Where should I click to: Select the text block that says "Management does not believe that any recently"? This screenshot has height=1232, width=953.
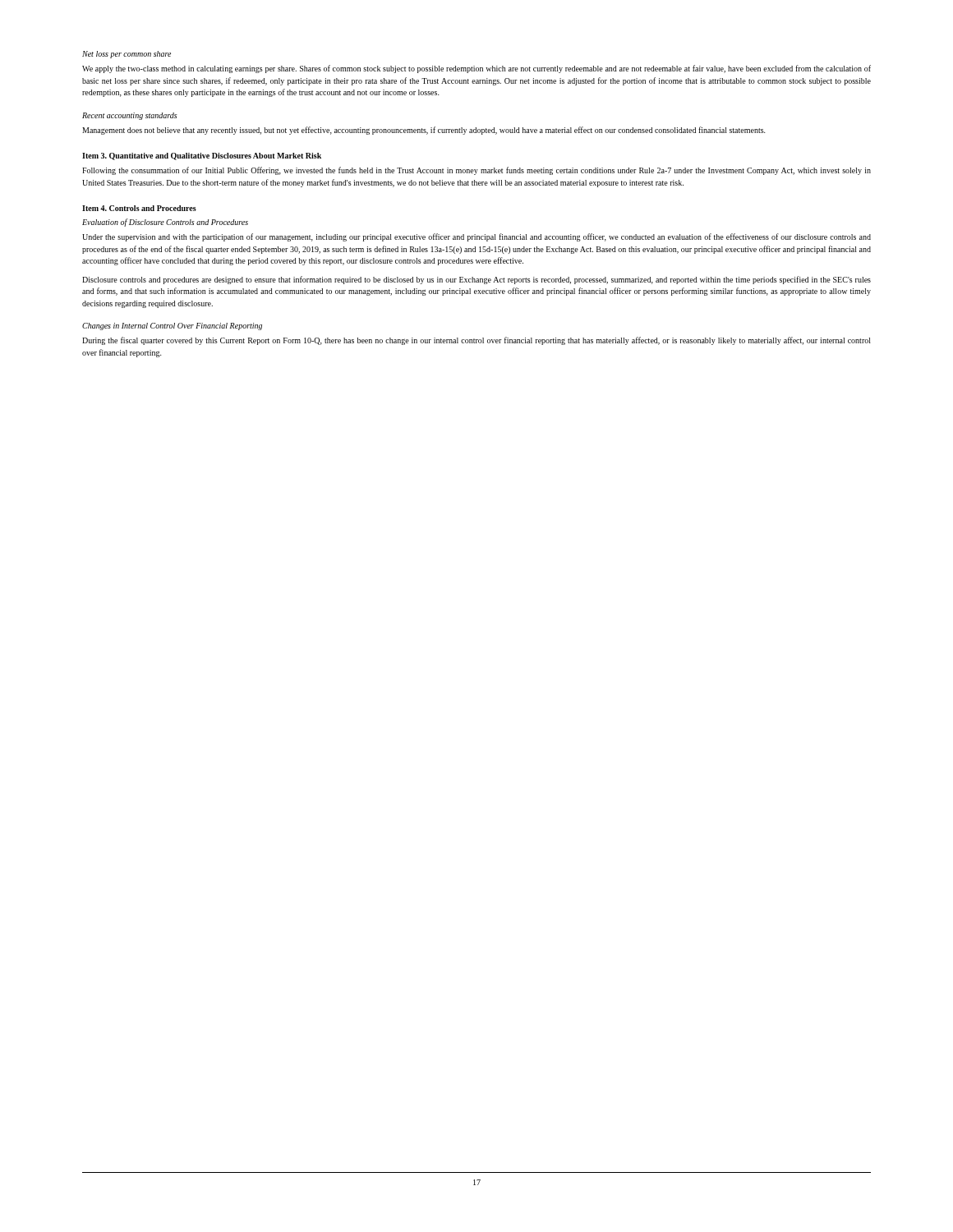424,130
